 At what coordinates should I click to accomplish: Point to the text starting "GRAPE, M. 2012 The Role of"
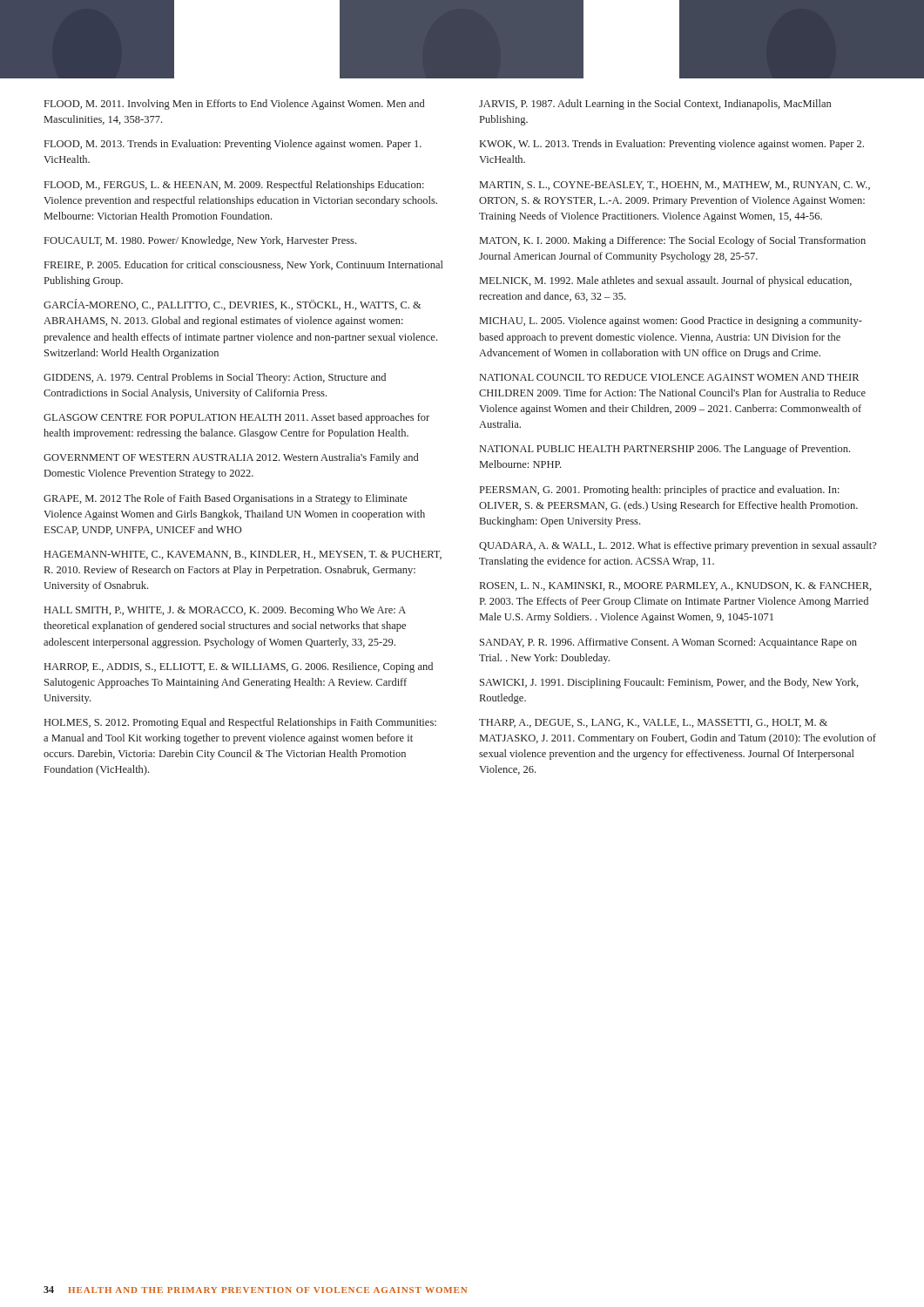pos(234,514)
